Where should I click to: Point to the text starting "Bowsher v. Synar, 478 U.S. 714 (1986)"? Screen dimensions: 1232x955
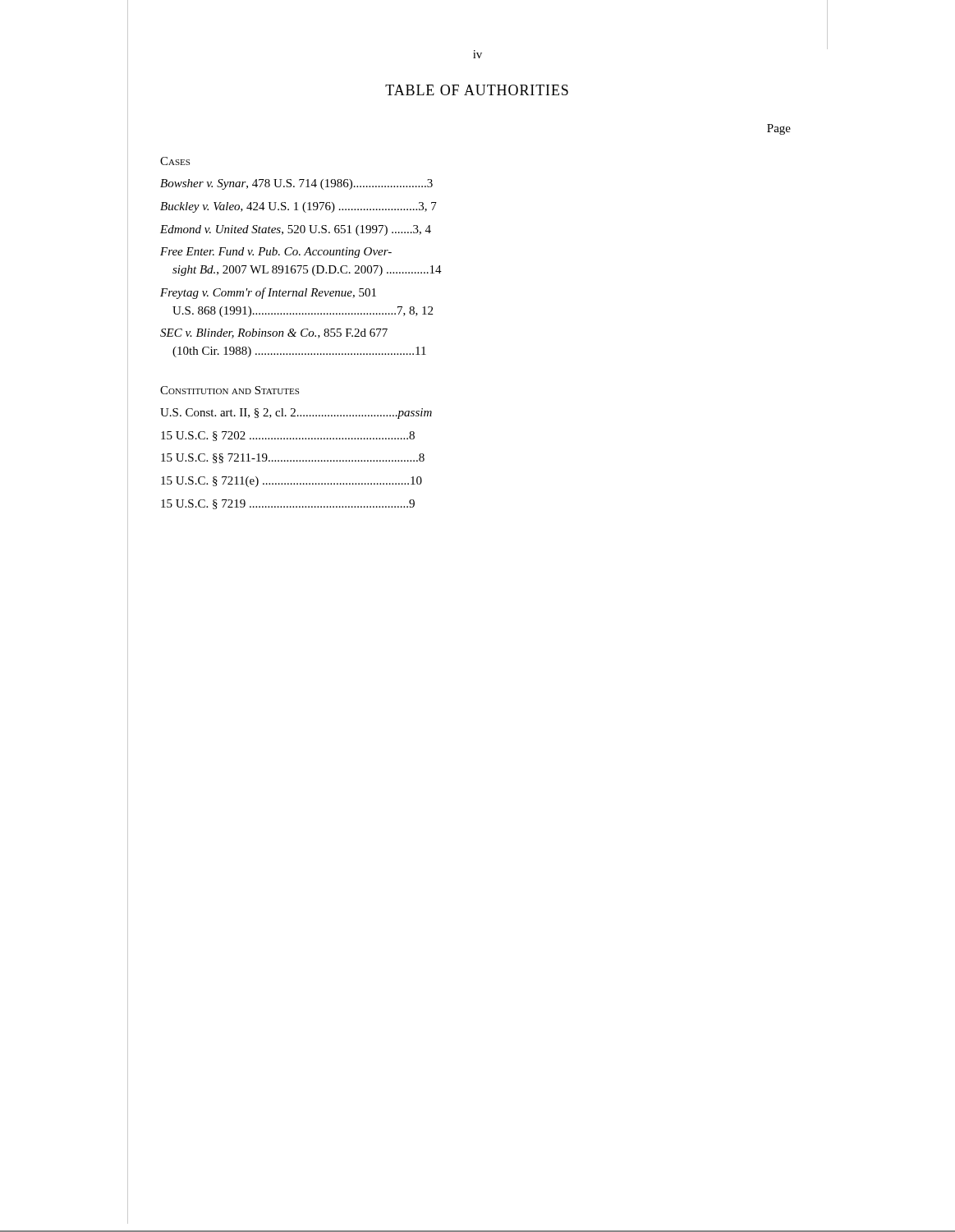(x=297, y=183)
